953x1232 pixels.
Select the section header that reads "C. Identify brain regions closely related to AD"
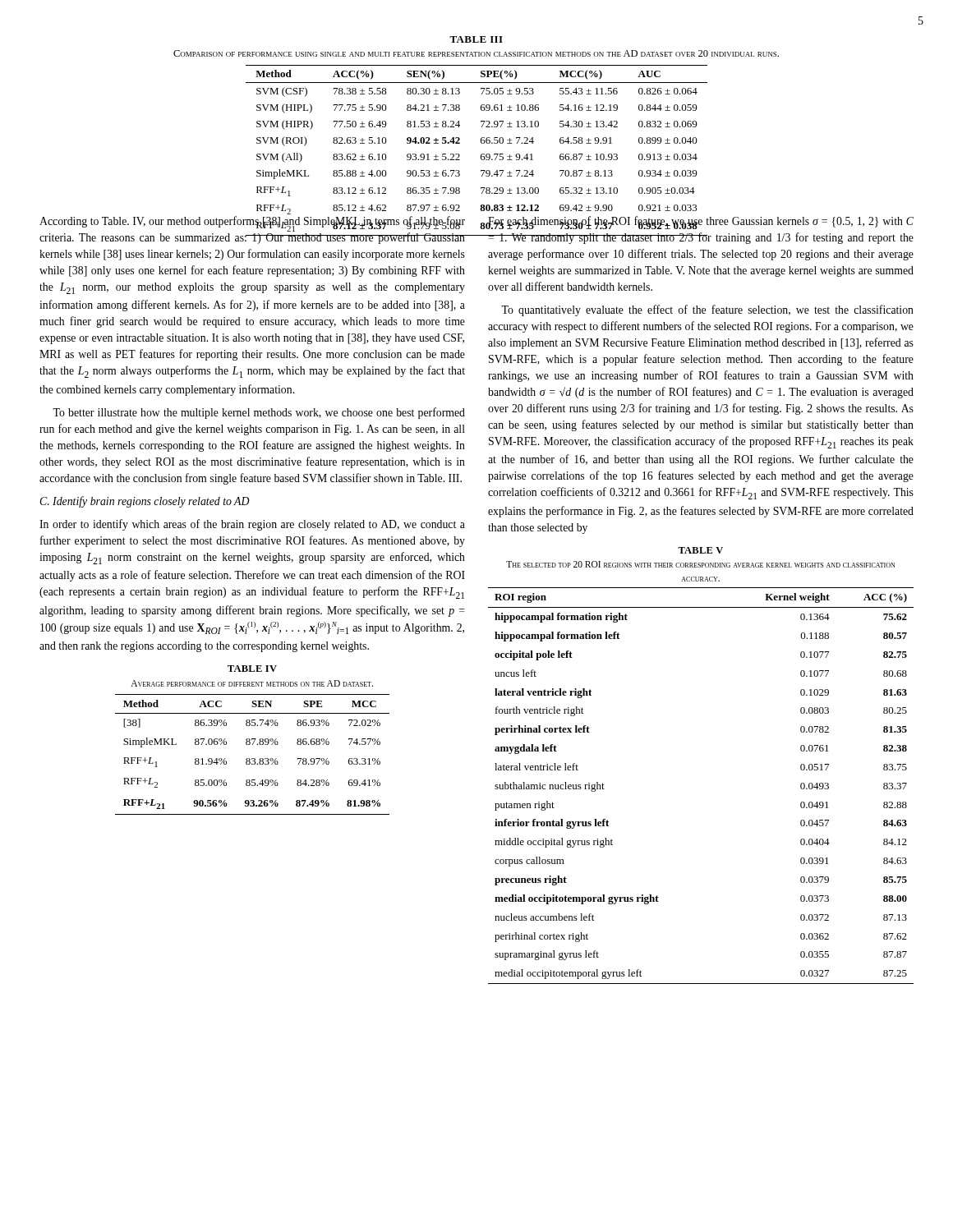pyautogui.click(x=252, y=502)
